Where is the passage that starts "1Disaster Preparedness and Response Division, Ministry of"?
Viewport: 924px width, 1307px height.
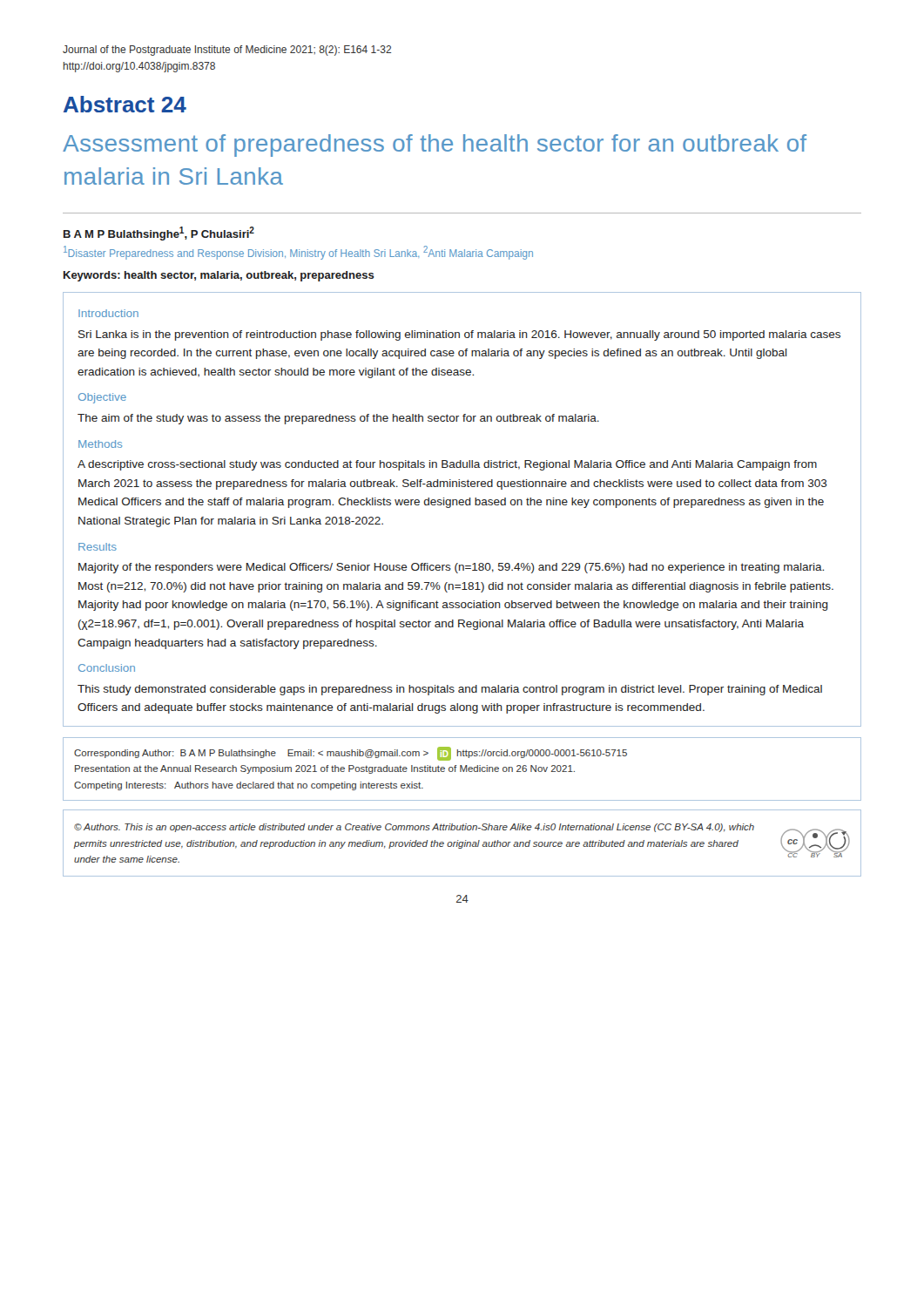(x=298, y=252)
